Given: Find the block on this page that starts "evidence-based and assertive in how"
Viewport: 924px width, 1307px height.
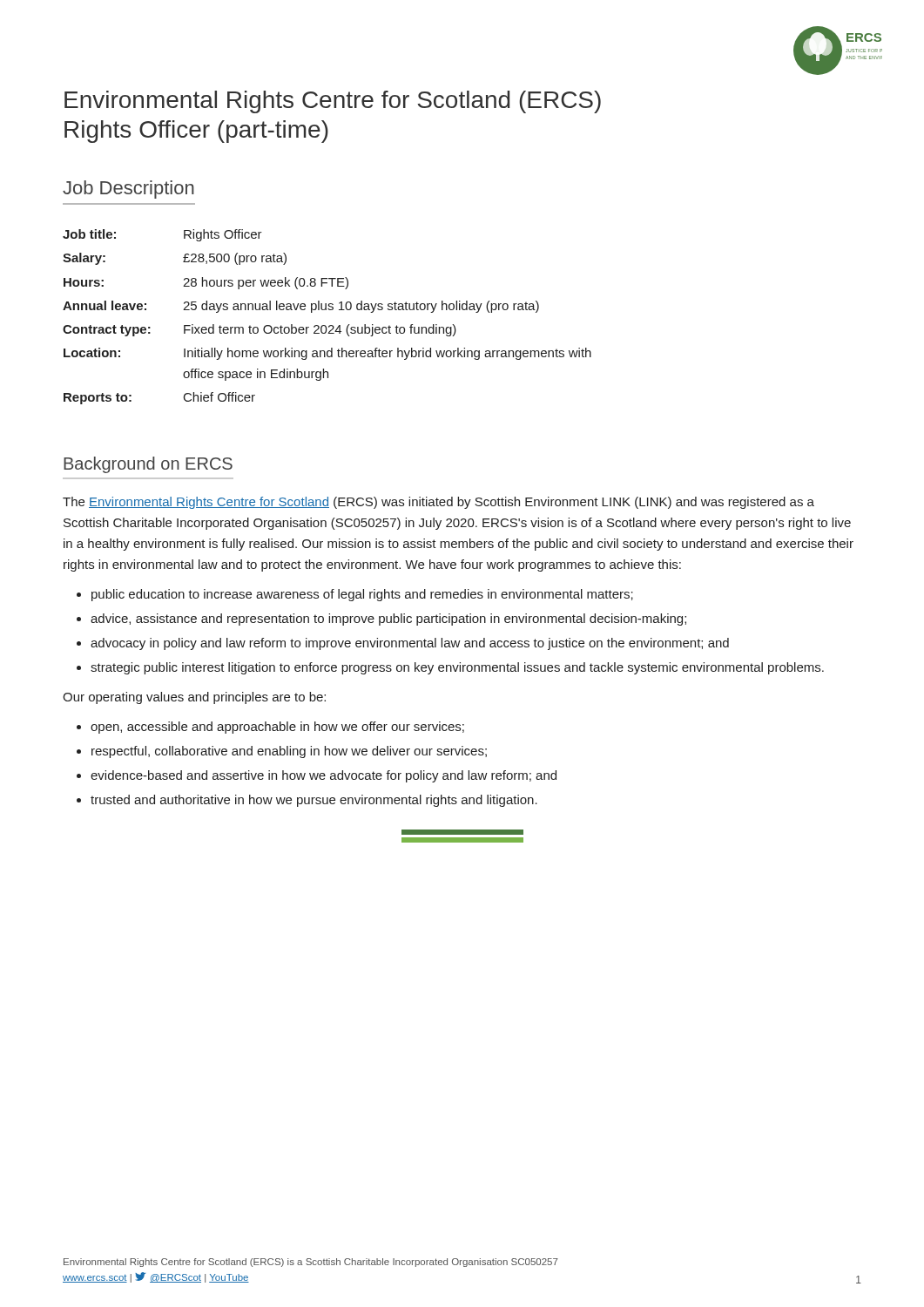Looking at the screenshot, I should (324, 775).
